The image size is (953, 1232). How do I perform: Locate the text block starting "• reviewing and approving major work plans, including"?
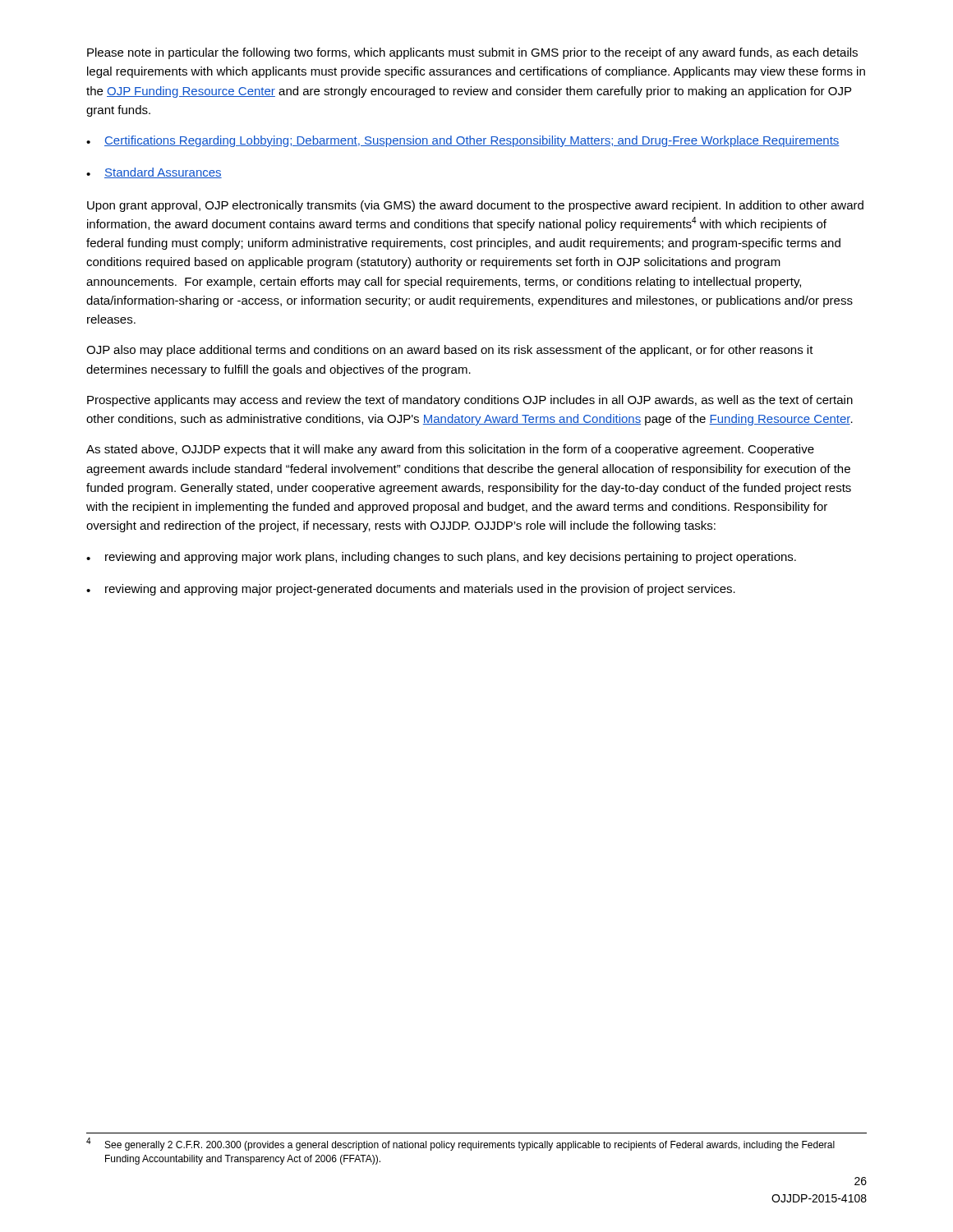click(x=476, y=557)
